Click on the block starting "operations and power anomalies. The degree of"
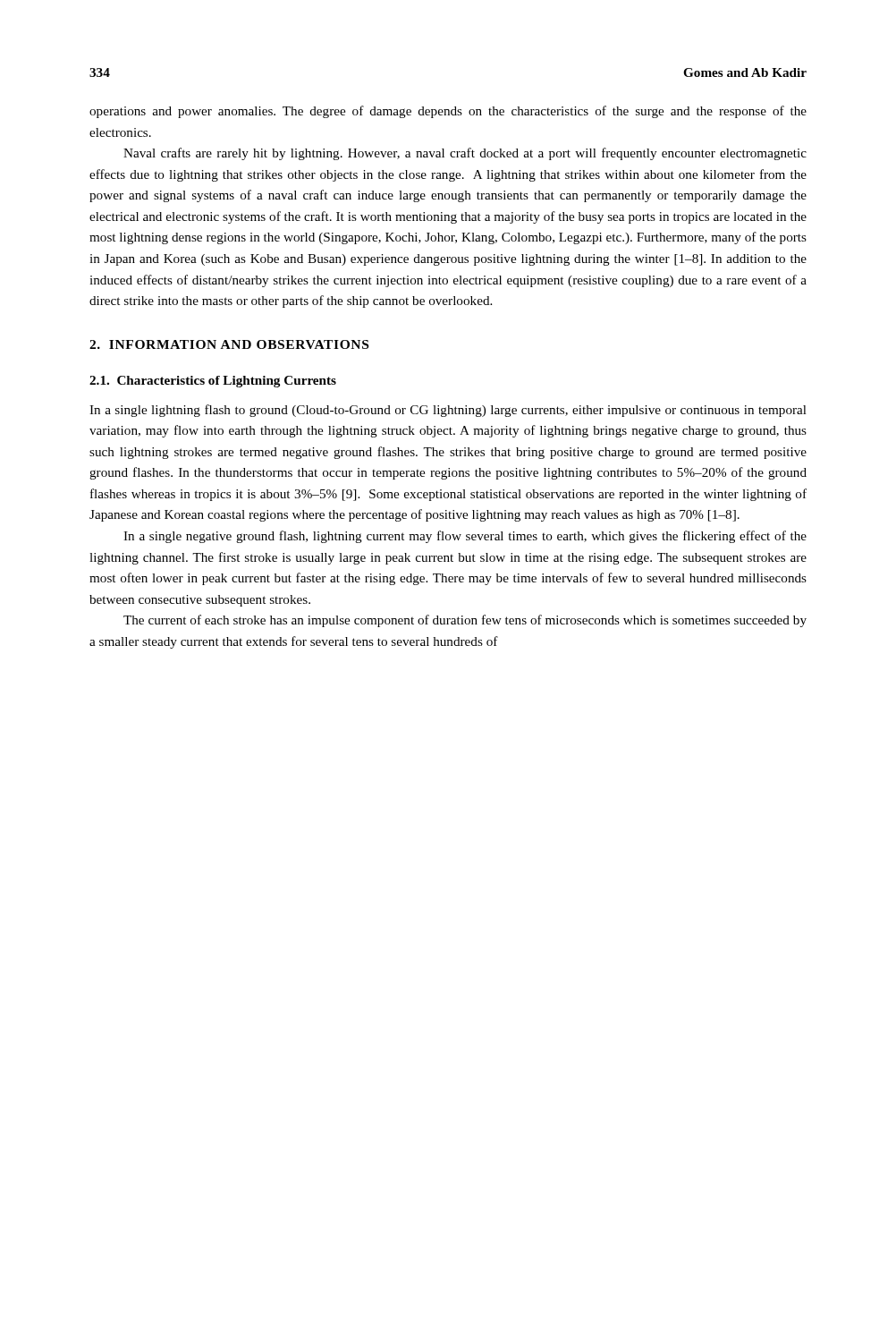This screenshot has height=1342, width=896. click(448, 206)
